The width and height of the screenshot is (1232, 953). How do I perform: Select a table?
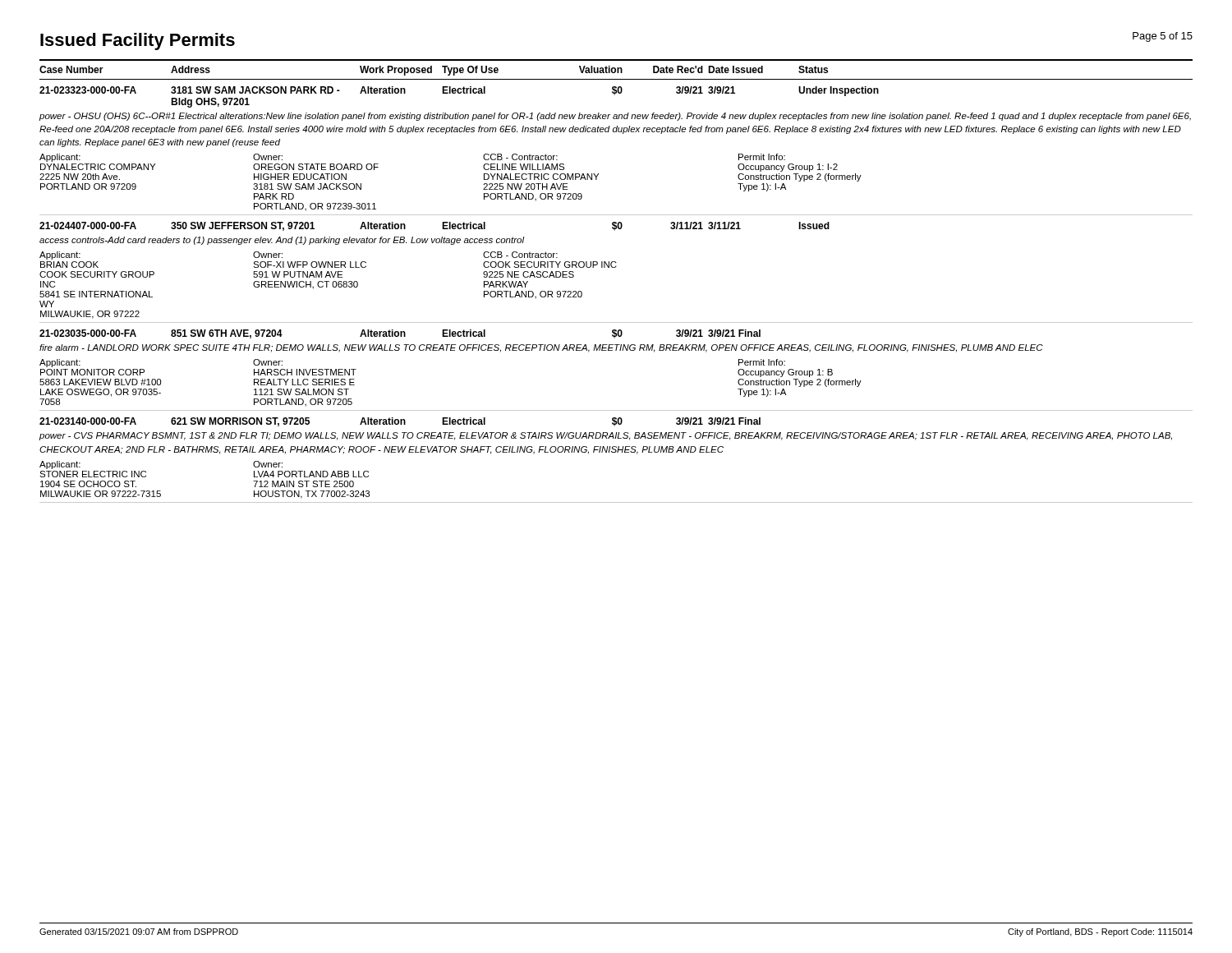[x=616, y=281]
